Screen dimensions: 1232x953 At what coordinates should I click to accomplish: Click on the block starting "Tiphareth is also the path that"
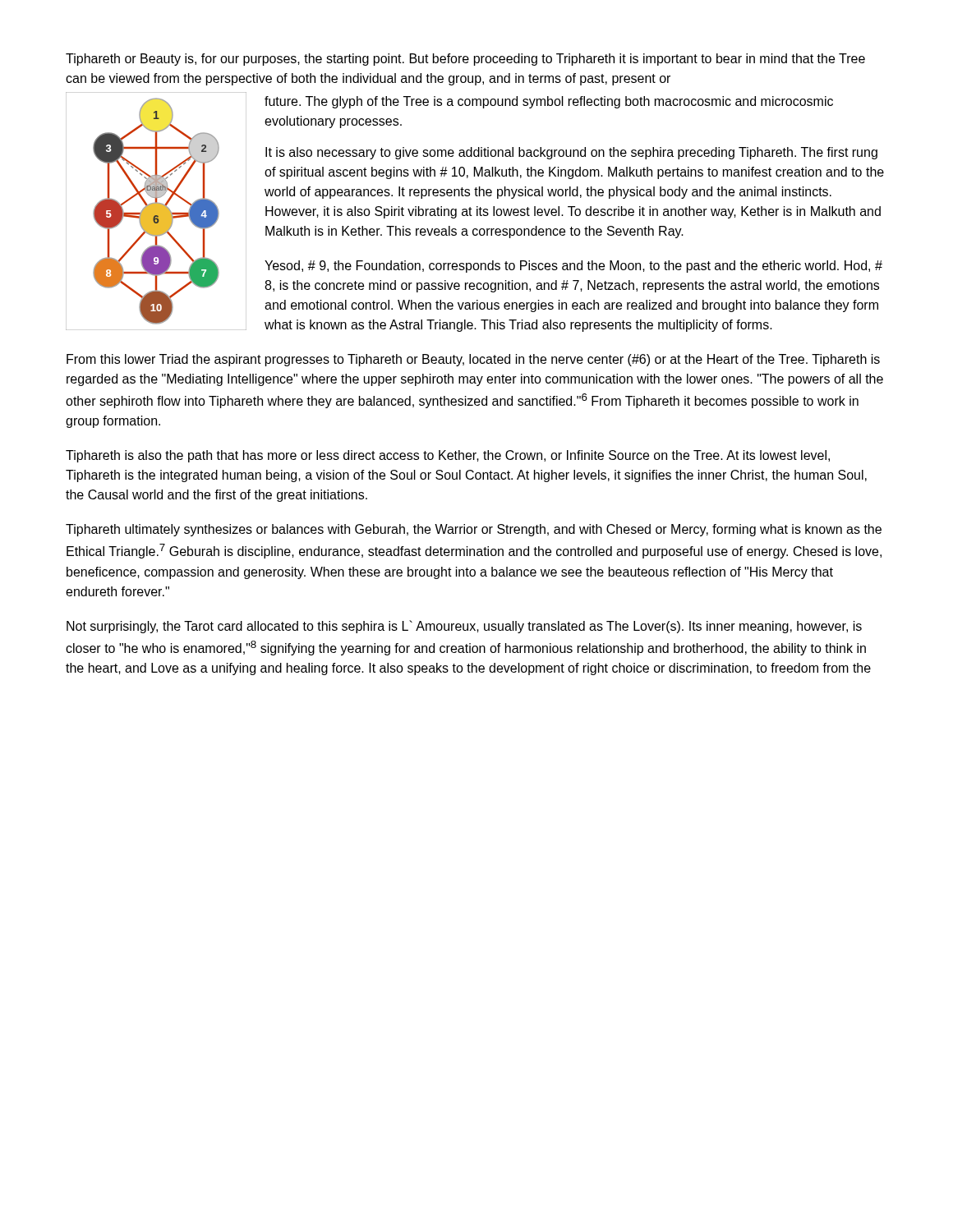click(476, 476)
